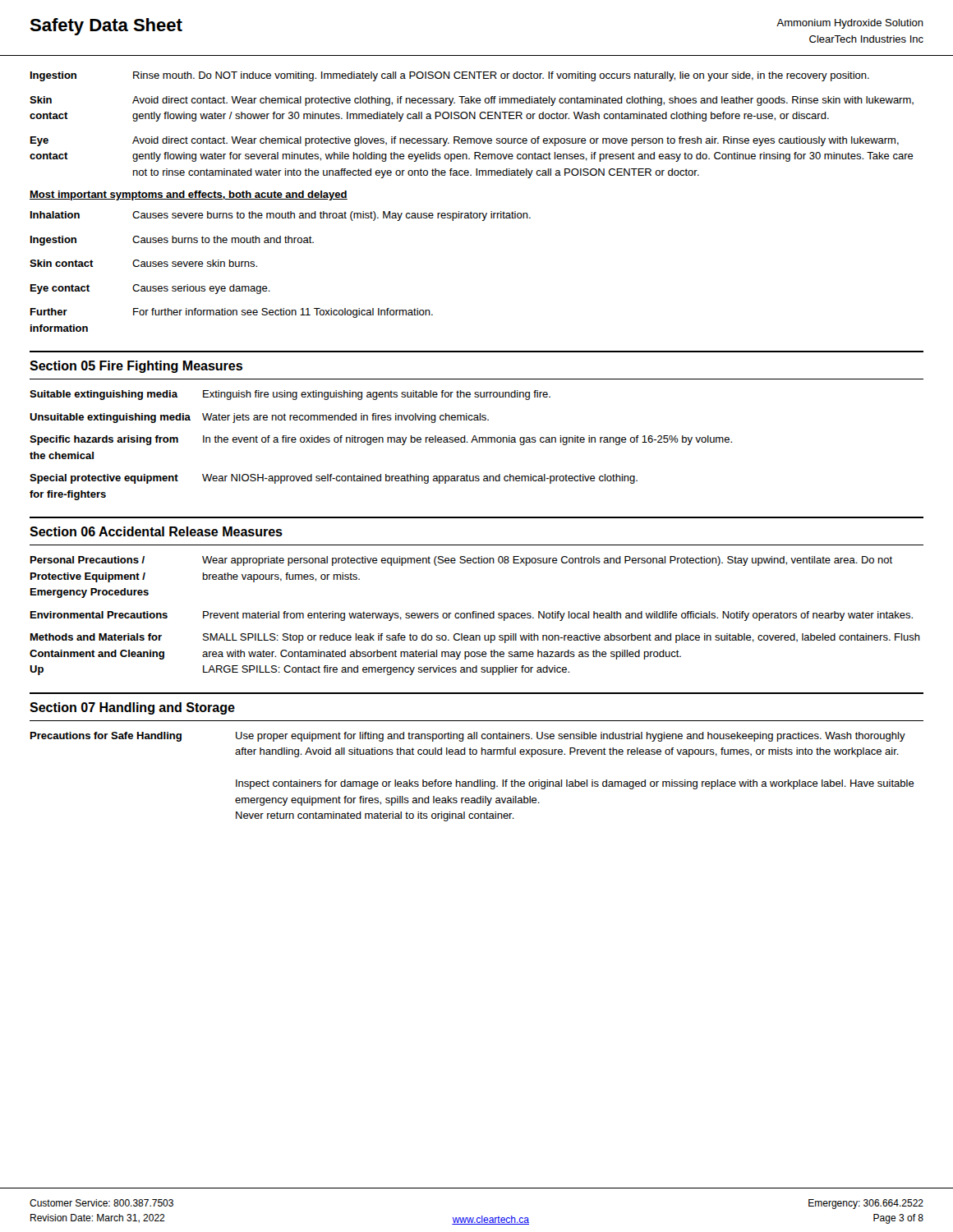The width and height of the screenshot is (953, 1232).
Task: Select the list item with the text "Special protective equipment for fire-fighters Wear"
Action: click(476, 486)
